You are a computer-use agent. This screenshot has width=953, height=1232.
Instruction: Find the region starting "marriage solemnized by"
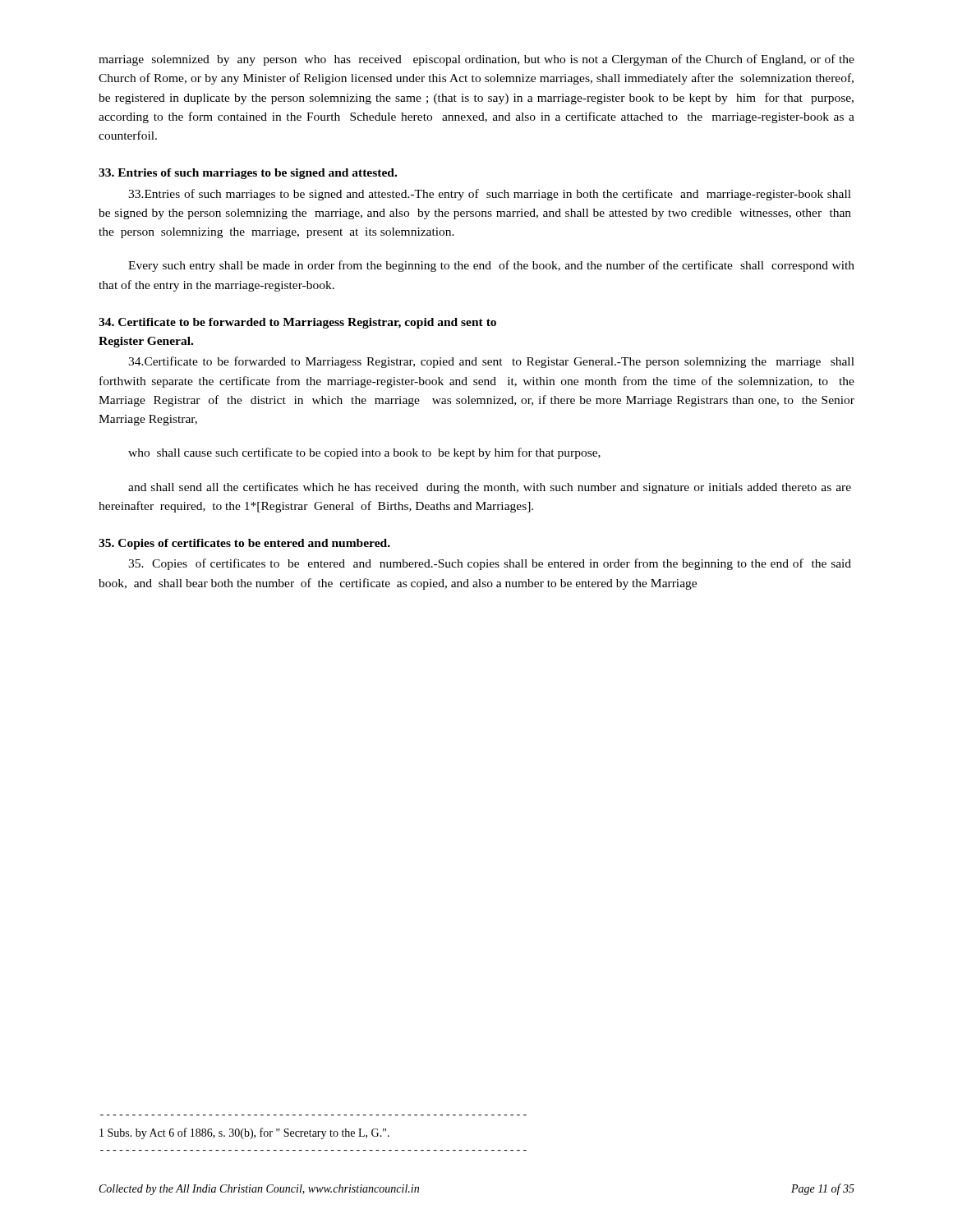click(476, 97)
